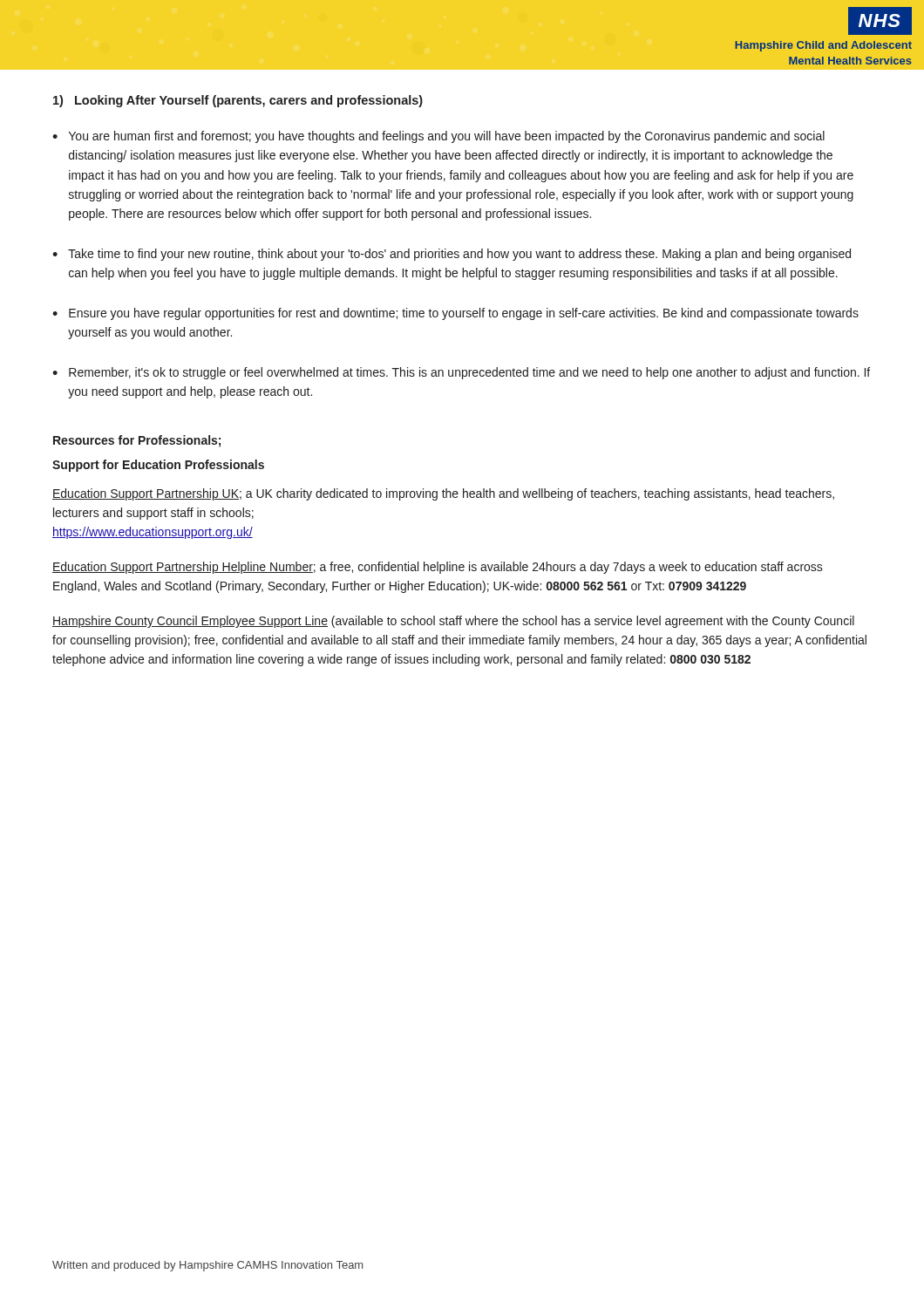Navigate to the block starting "Resources for Professionals;"
The image size is (924, 1308).
137,440
